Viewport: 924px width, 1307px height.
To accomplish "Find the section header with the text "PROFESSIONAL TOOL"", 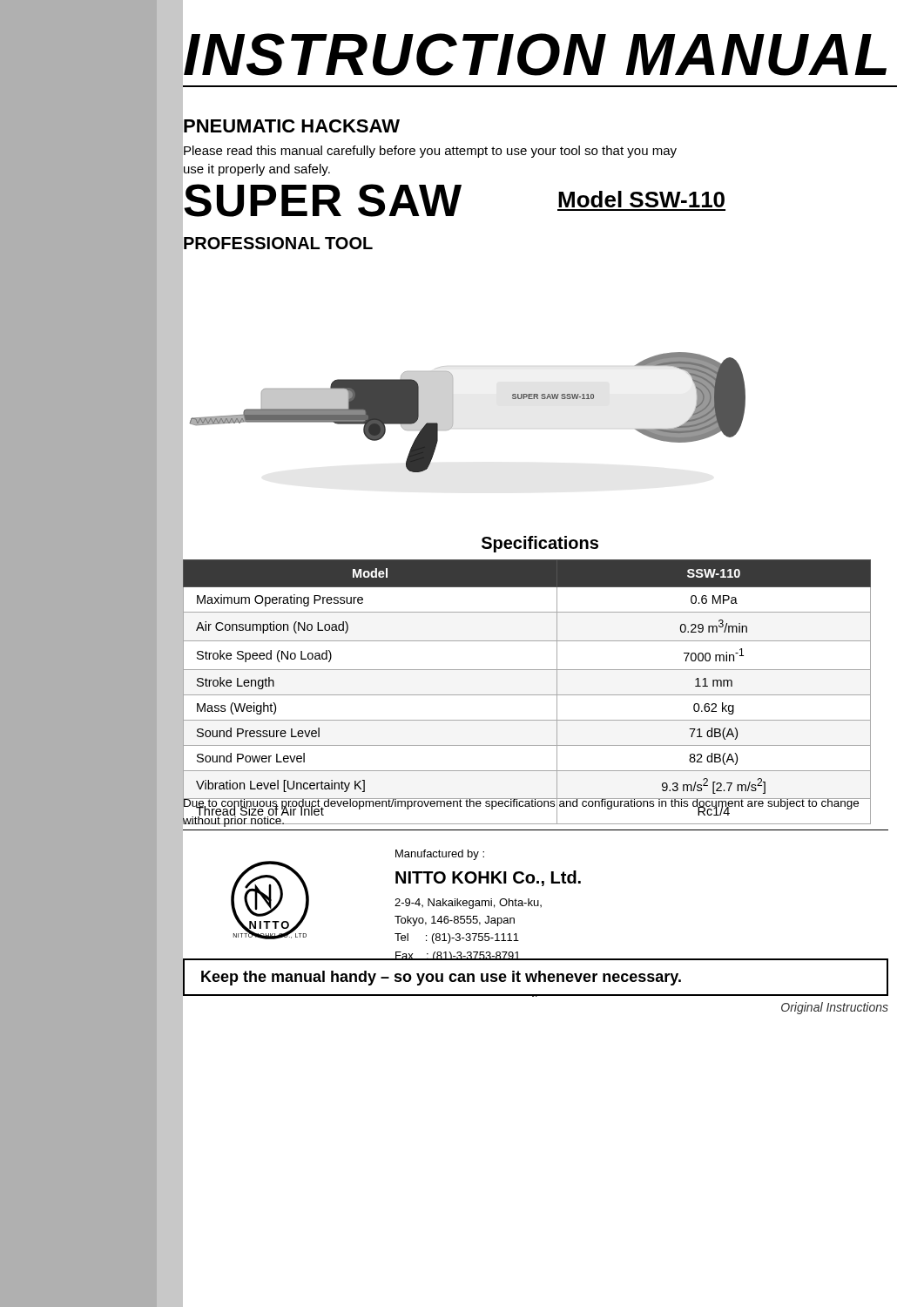I will [278, 243].
